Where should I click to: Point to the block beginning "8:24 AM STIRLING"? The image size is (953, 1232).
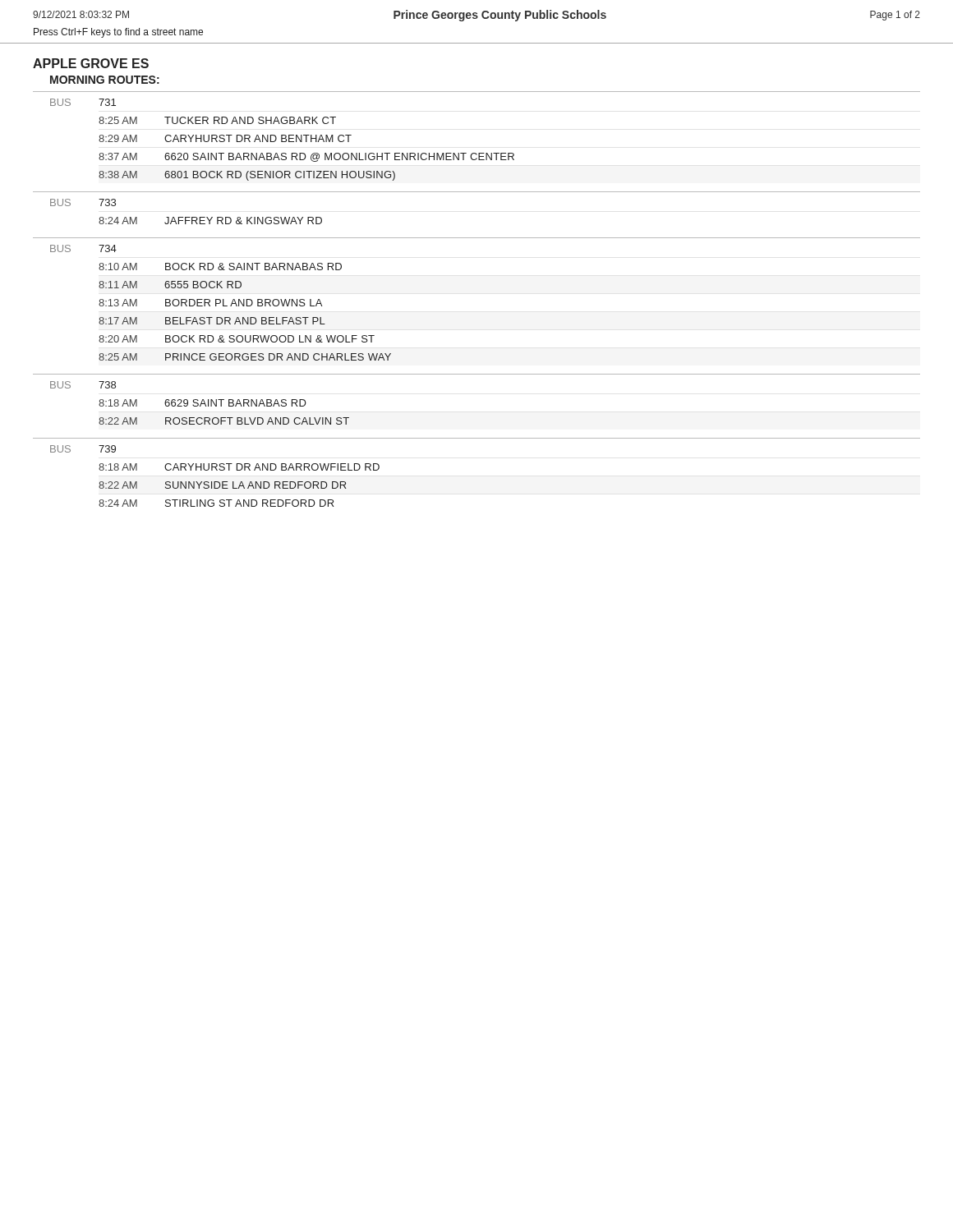pos(217,503)
